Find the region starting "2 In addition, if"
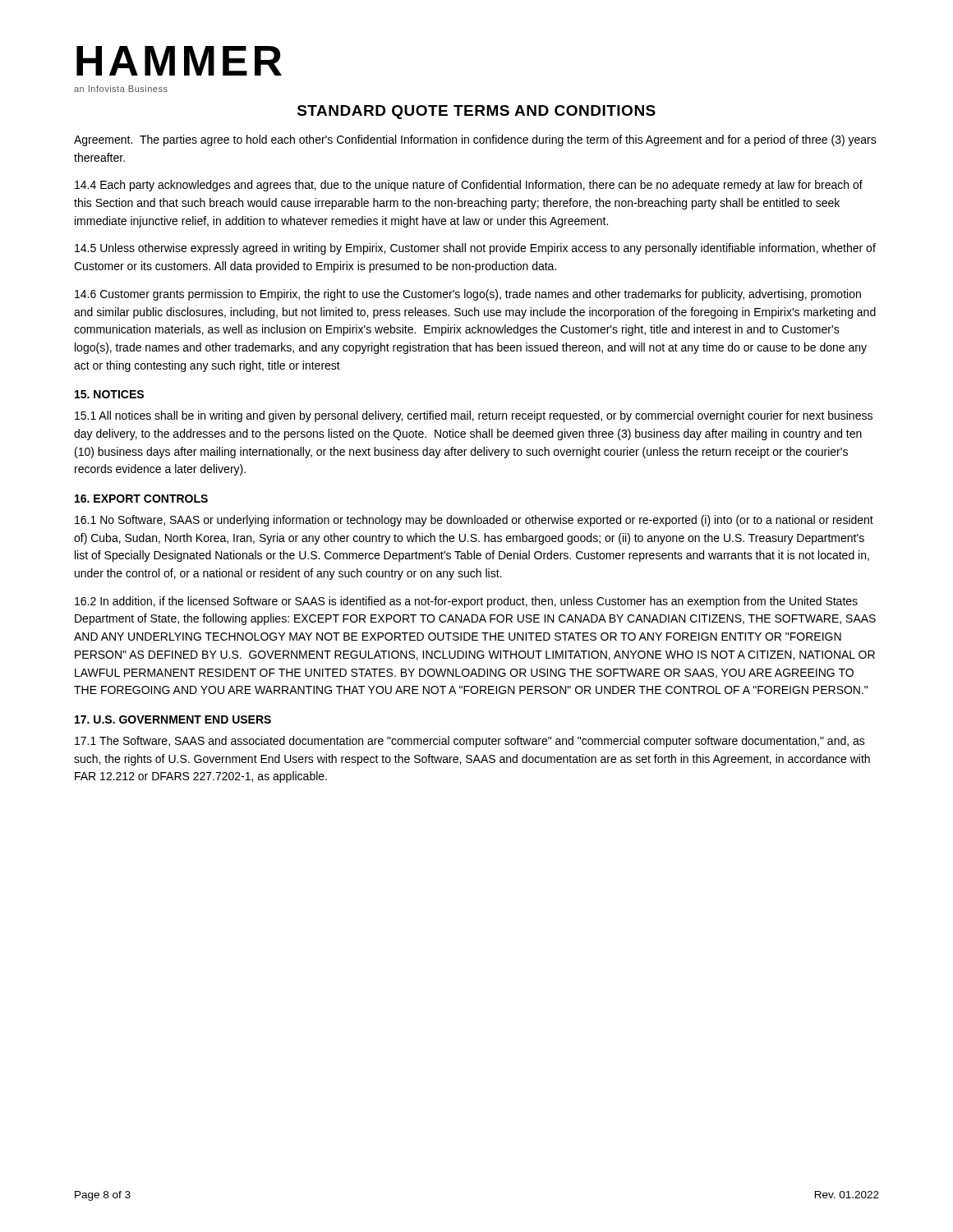Screen dimensions: 1232x953 coord(475,646)
